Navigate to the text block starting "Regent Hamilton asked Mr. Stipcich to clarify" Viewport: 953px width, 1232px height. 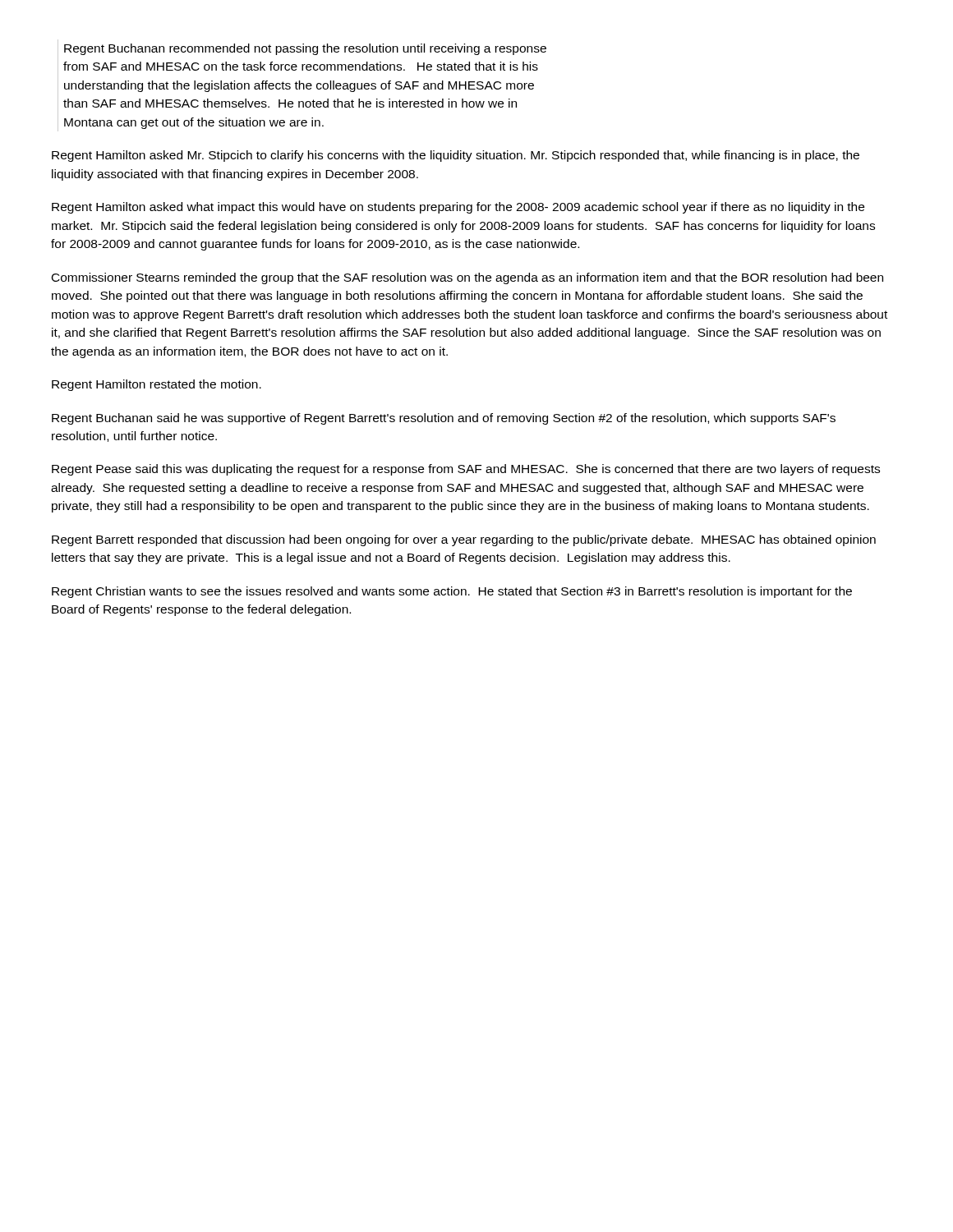point(455,164)
